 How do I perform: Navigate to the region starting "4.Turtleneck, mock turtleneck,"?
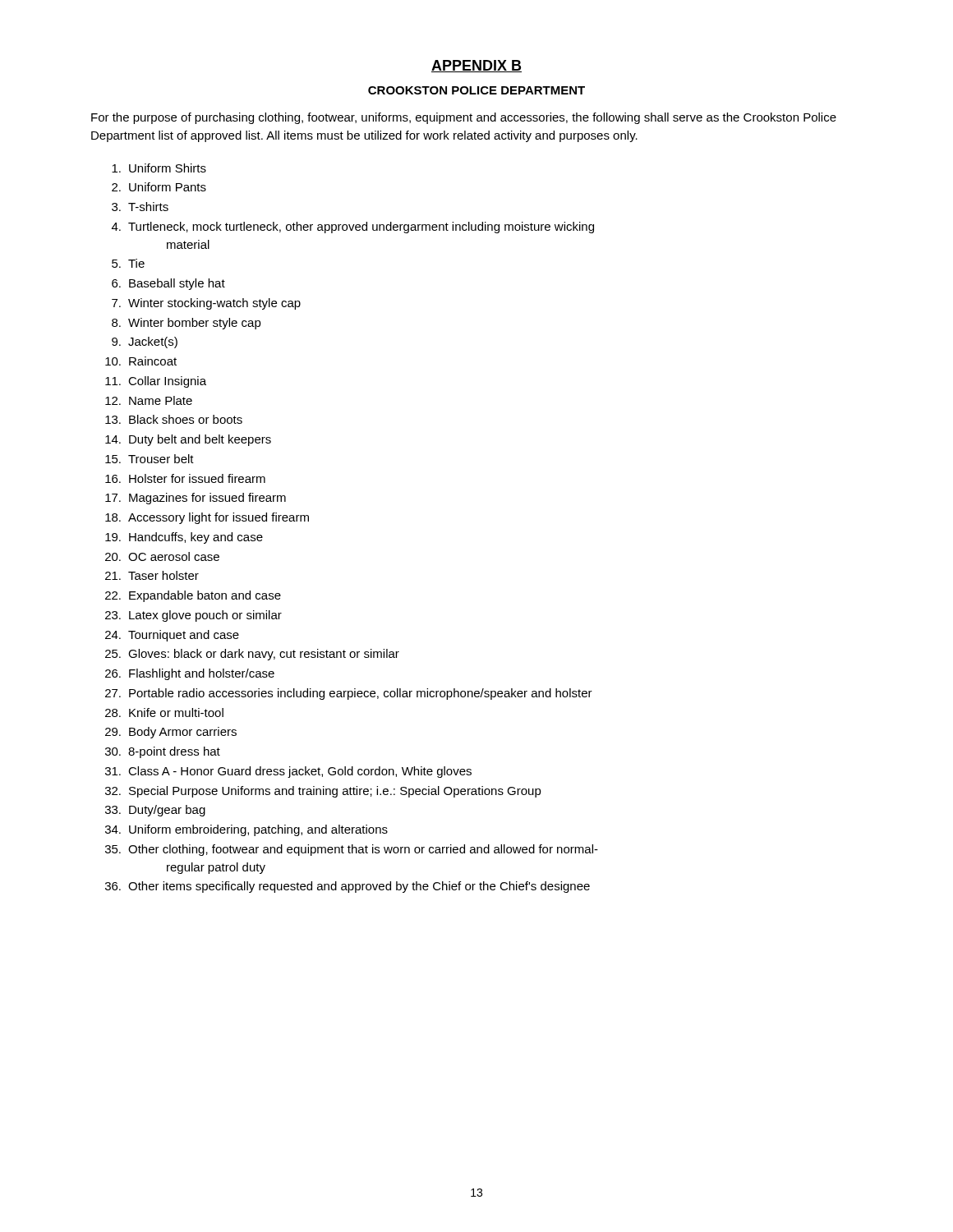point(476,235)
